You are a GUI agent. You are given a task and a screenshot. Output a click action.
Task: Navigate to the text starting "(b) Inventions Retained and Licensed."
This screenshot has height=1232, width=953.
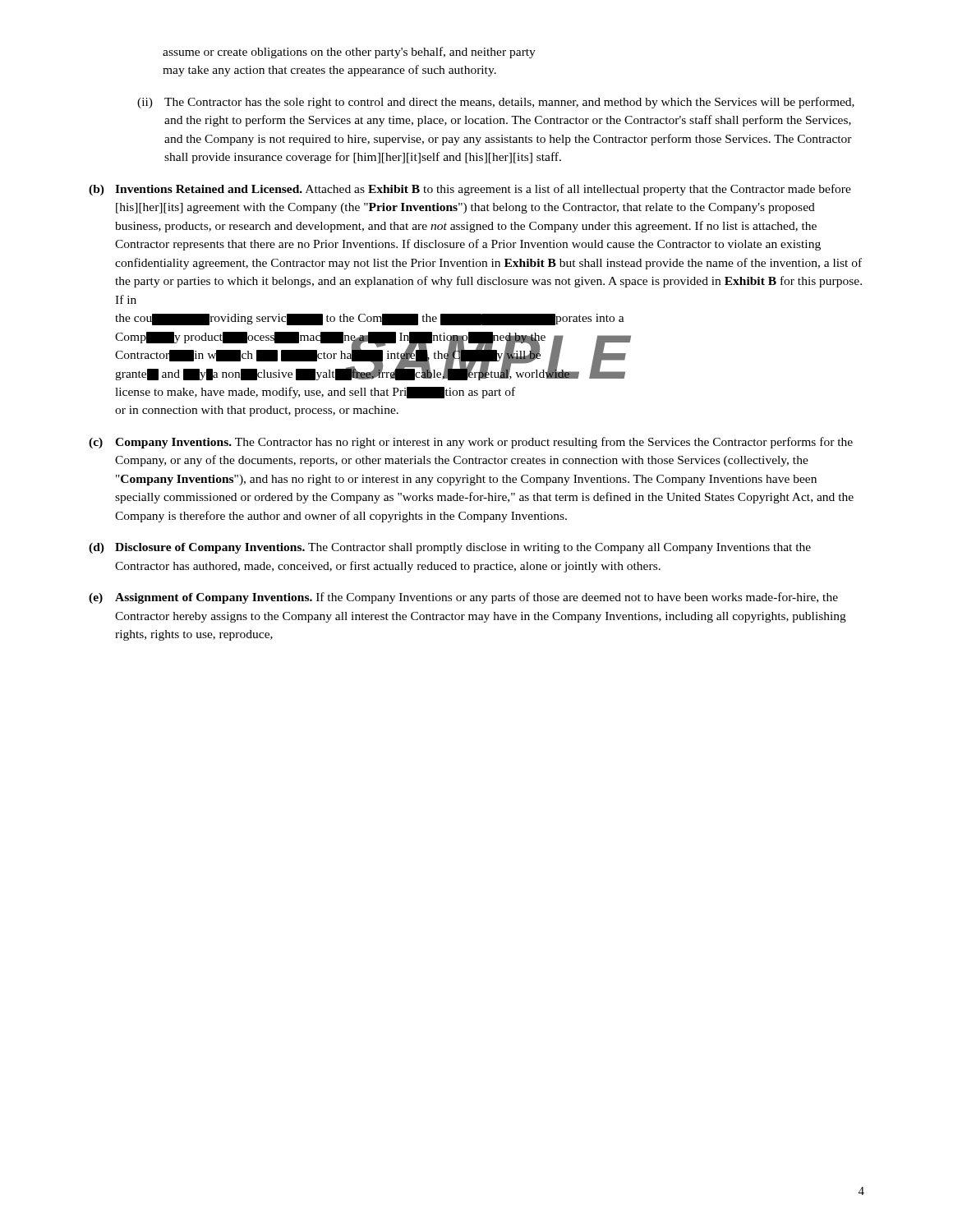tap(470, 190)
